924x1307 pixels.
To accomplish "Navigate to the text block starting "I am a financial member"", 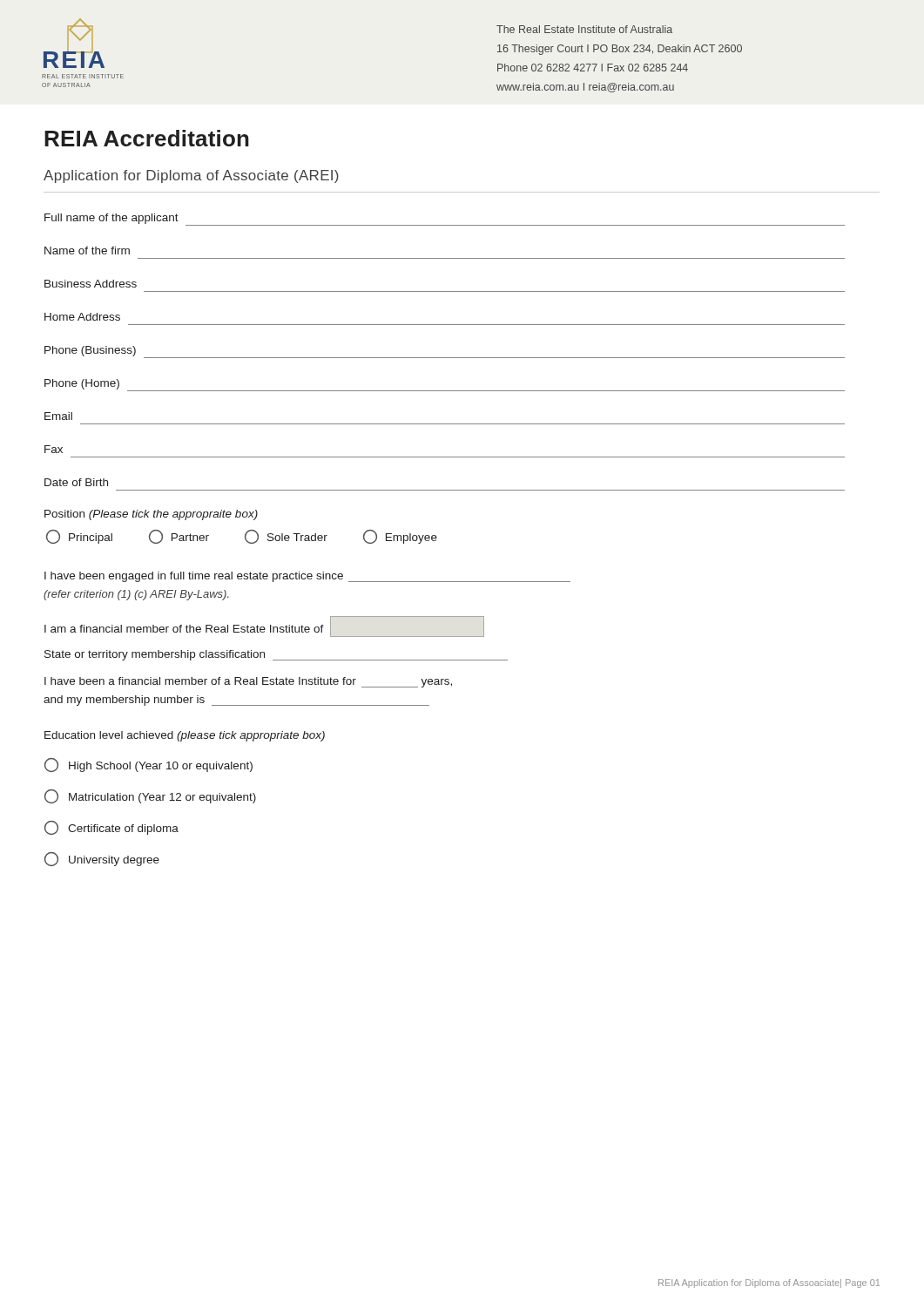I will [x=264, y=626].
